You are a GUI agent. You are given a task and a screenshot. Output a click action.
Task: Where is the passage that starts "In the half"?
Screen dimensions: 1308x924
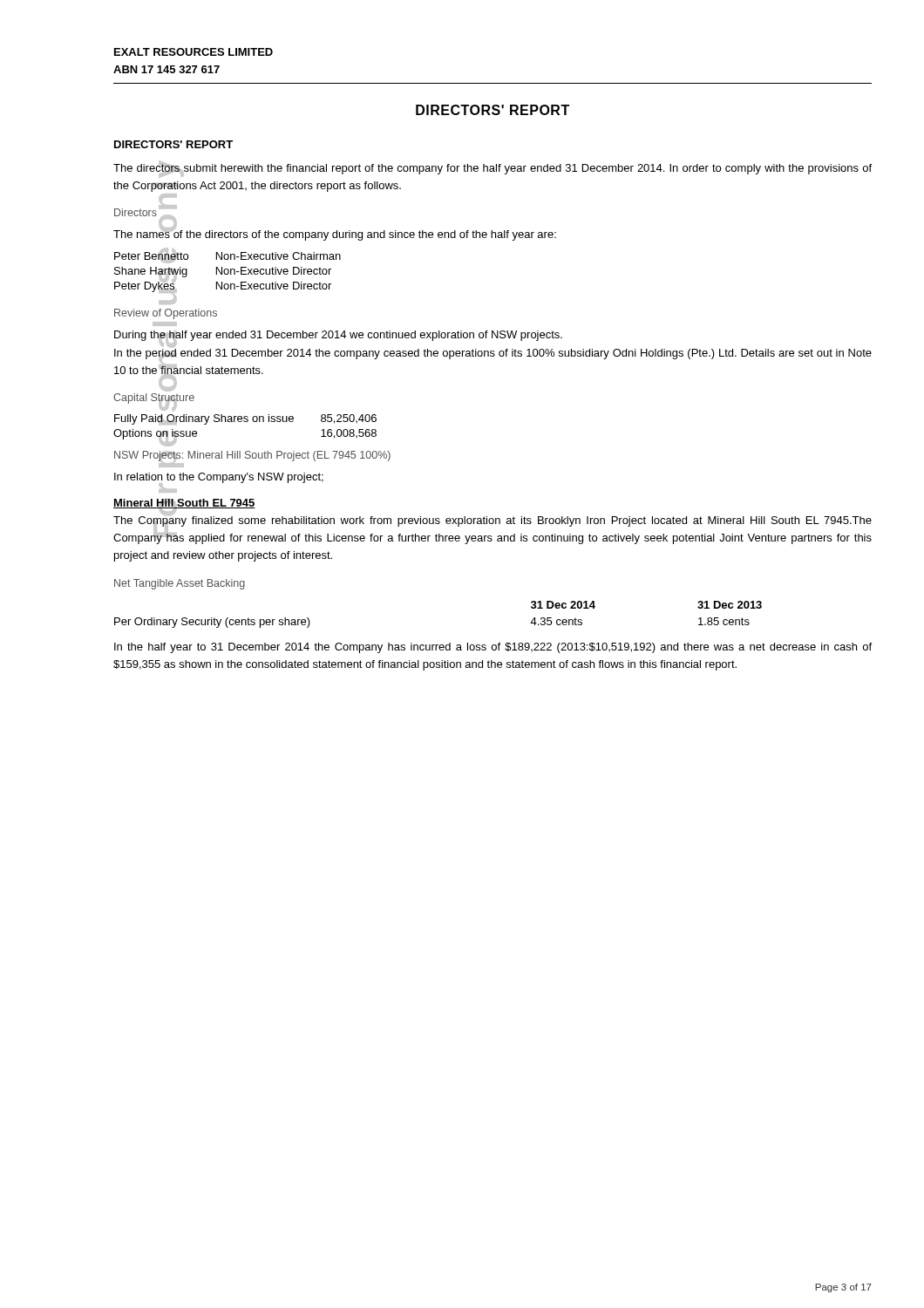pos(492,655)
